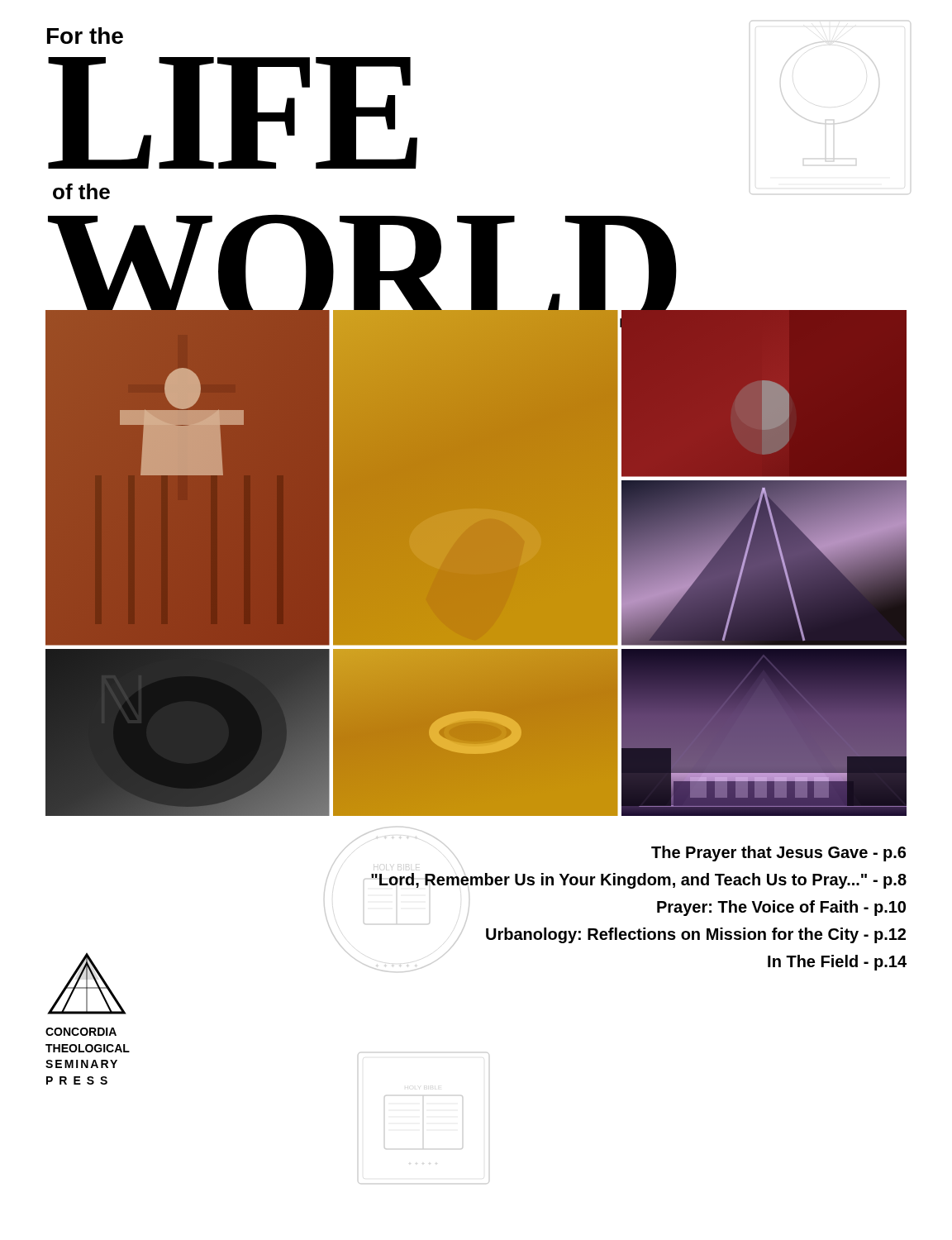Locate the title that opens with "For the LIFE of the WORLD April 1999."
The width and height of the screenshot is (952, 1240).
point(335,197)
